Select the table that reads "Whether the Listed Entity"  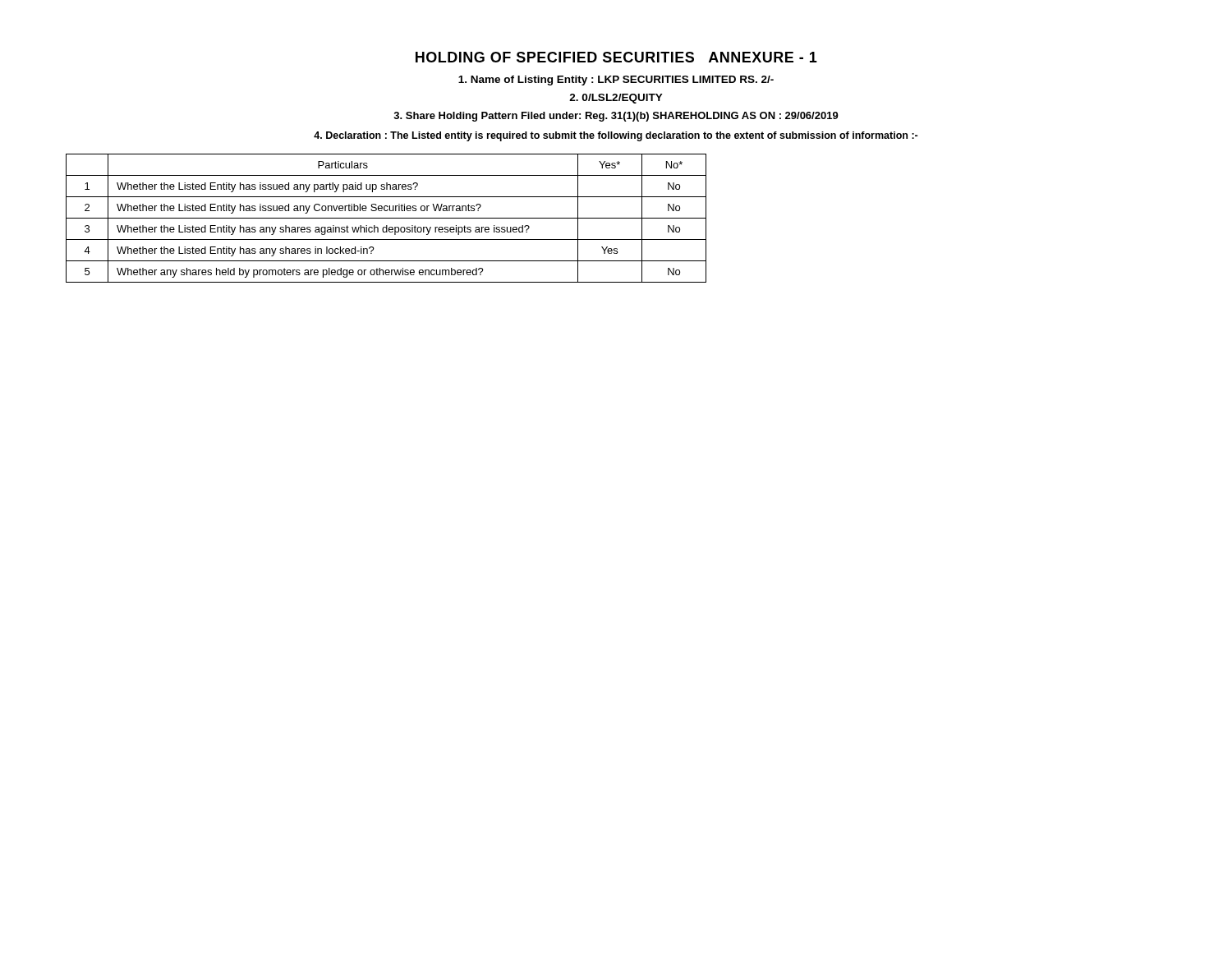point(616,218)
